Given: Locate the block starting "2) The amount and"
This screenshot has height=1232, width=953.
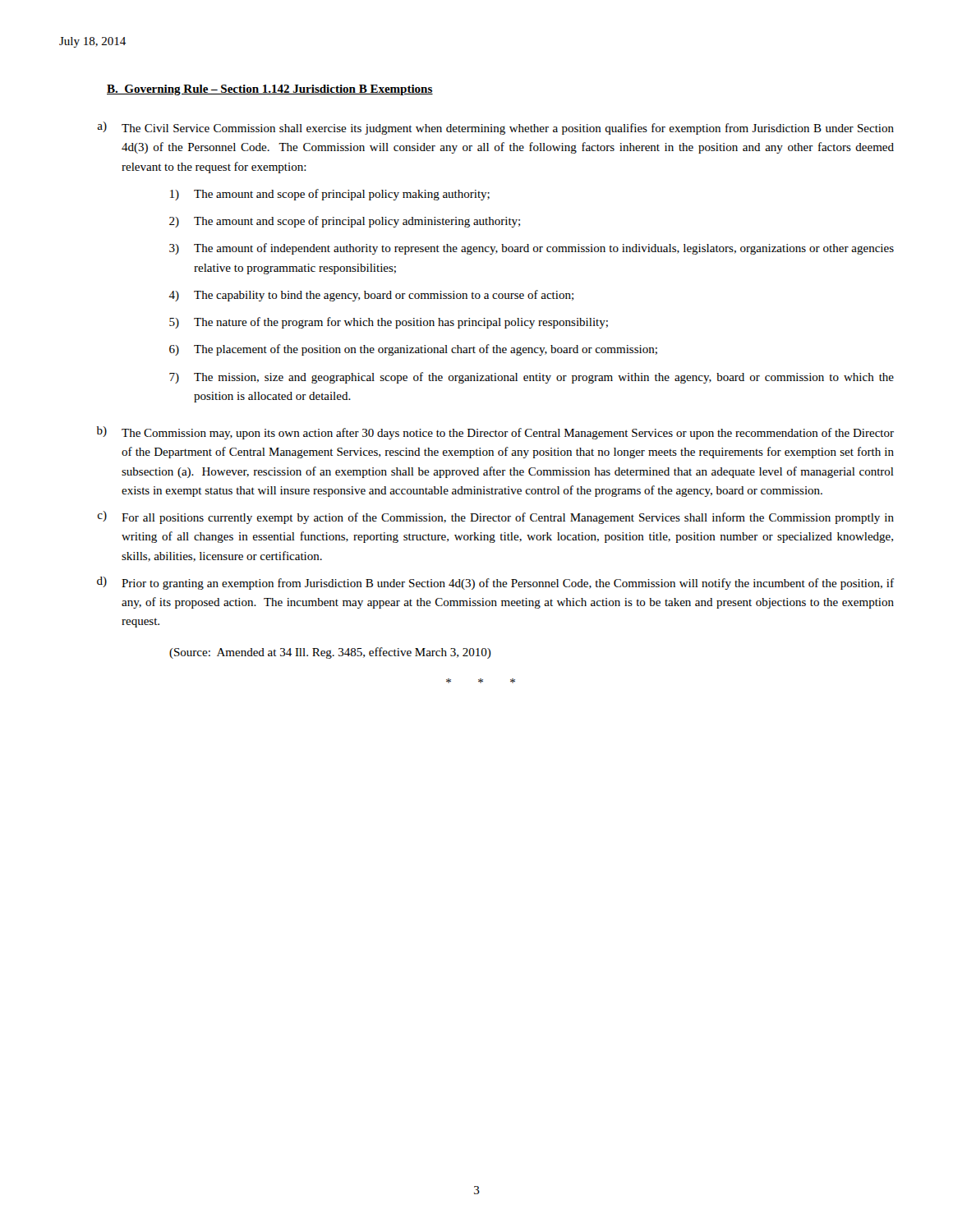Looking at the screenshot, I should 508,221.
